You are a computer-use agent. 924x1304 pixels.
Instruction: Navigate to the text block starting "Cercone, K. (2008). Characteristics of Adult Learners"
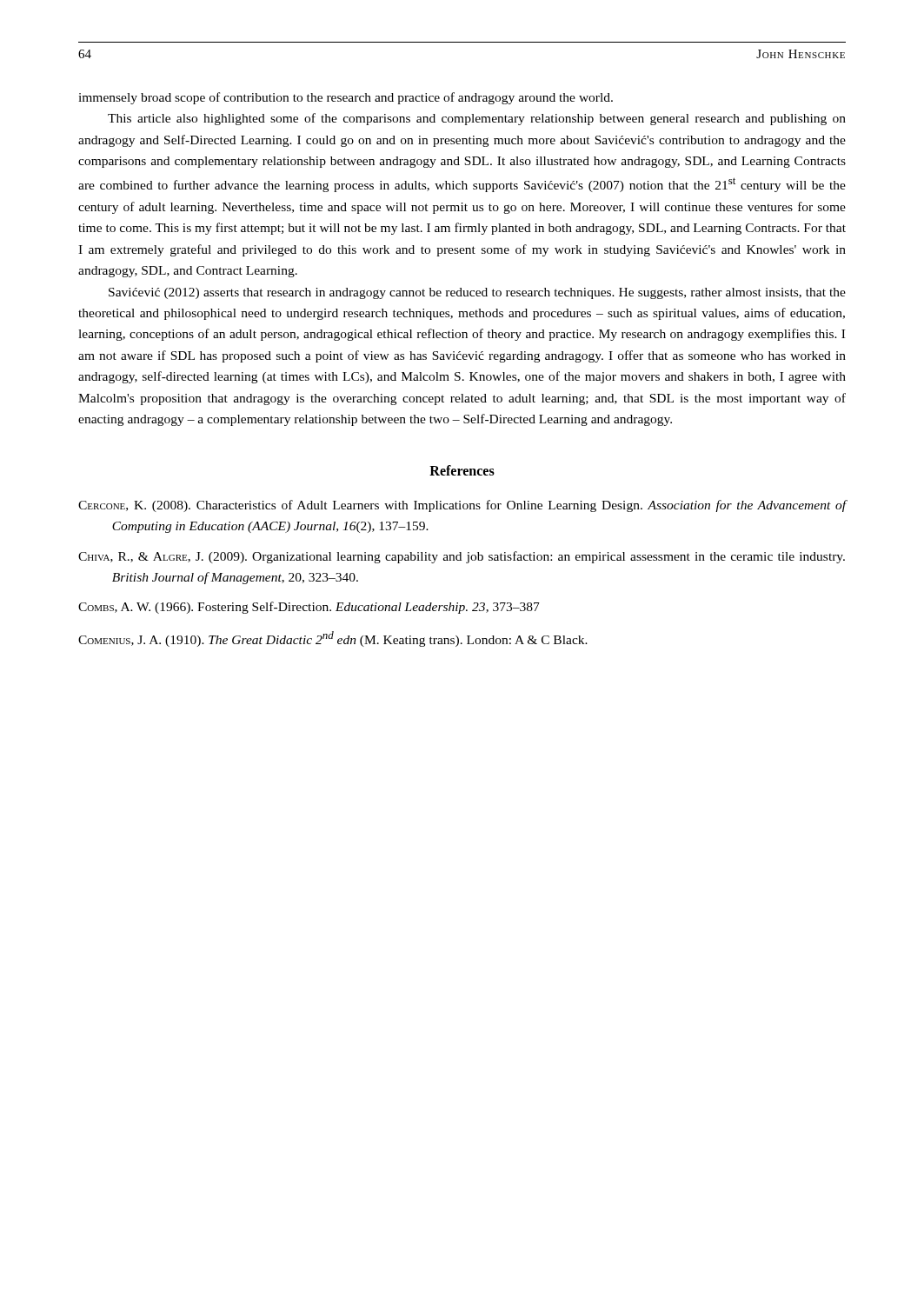(x=462, y=515)
